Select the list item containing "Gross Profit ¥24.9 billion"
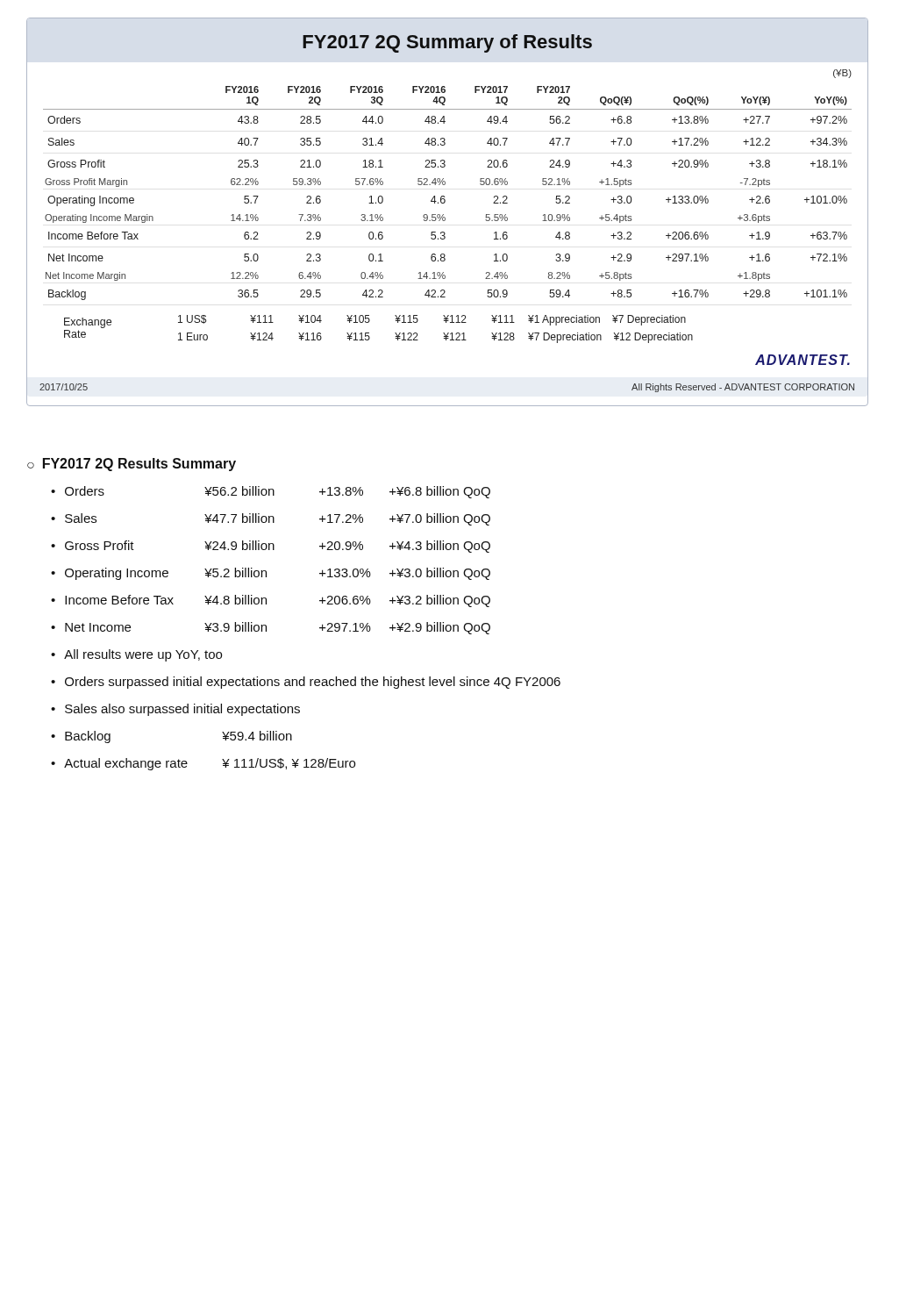 coord(278,545)
